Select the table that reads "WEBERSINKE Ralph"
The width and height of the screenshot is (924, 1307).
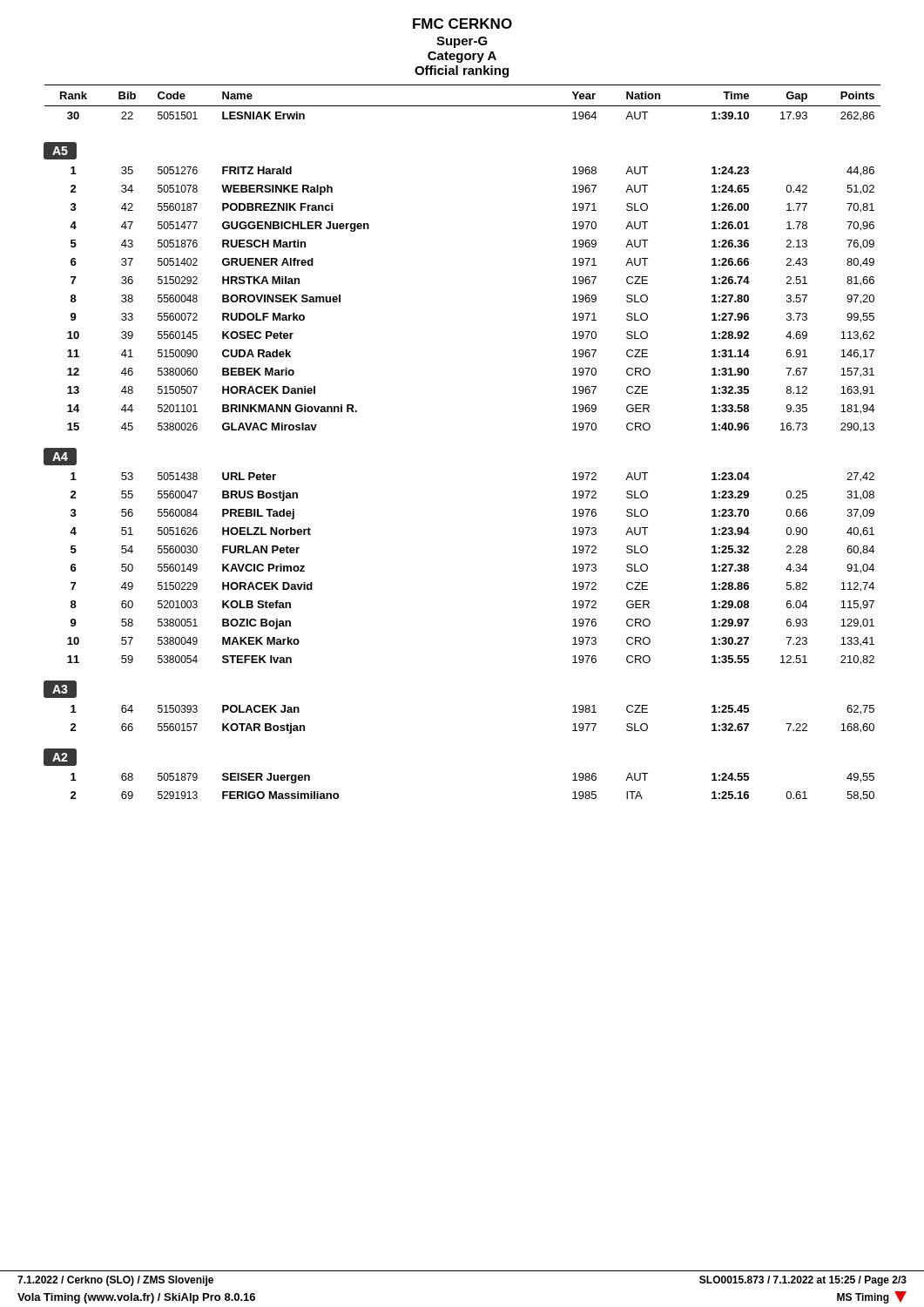coord(462,298)
